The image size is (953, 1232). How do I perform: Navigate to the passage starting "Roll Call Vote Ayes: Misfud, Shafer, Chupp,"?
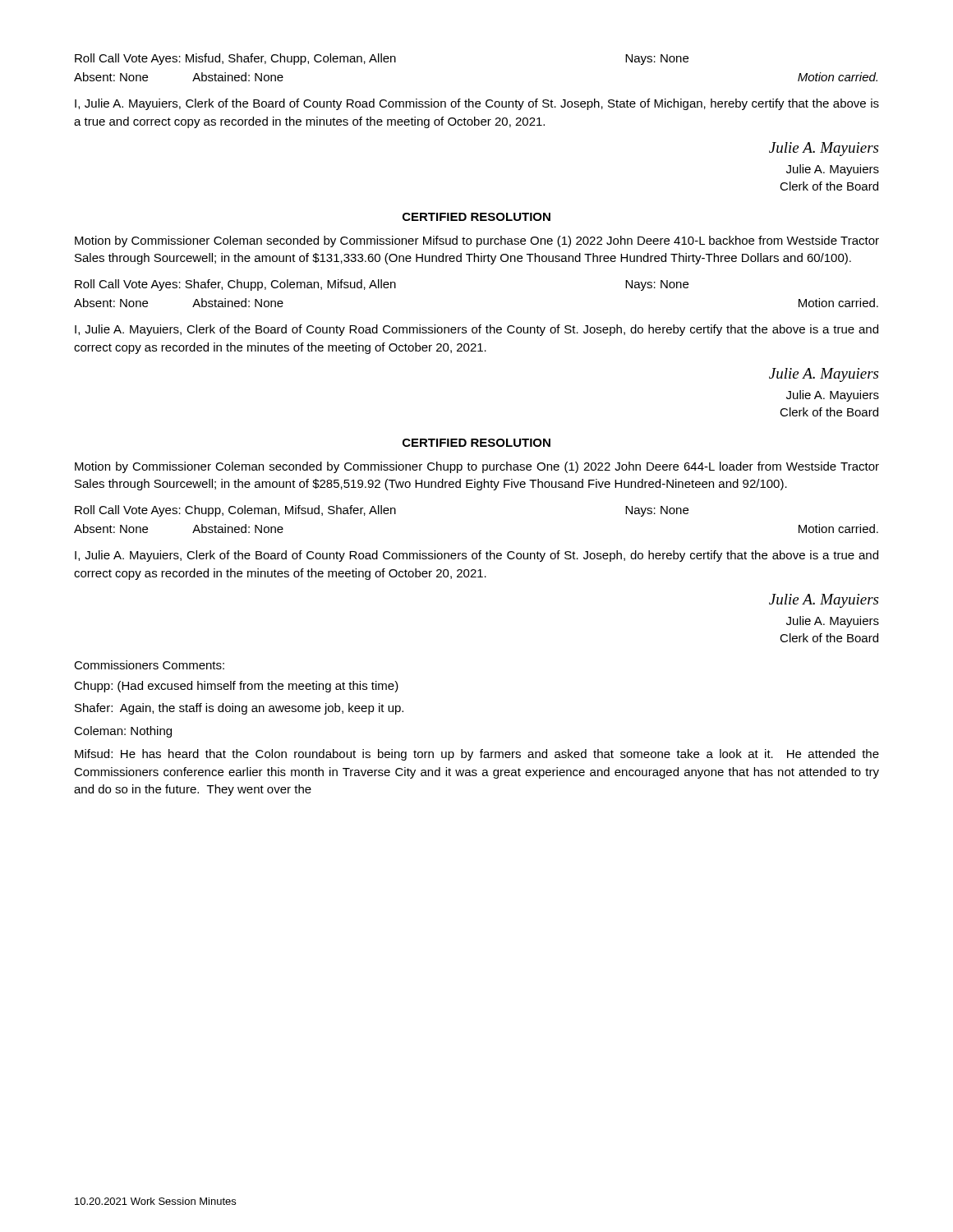[382, 59]
